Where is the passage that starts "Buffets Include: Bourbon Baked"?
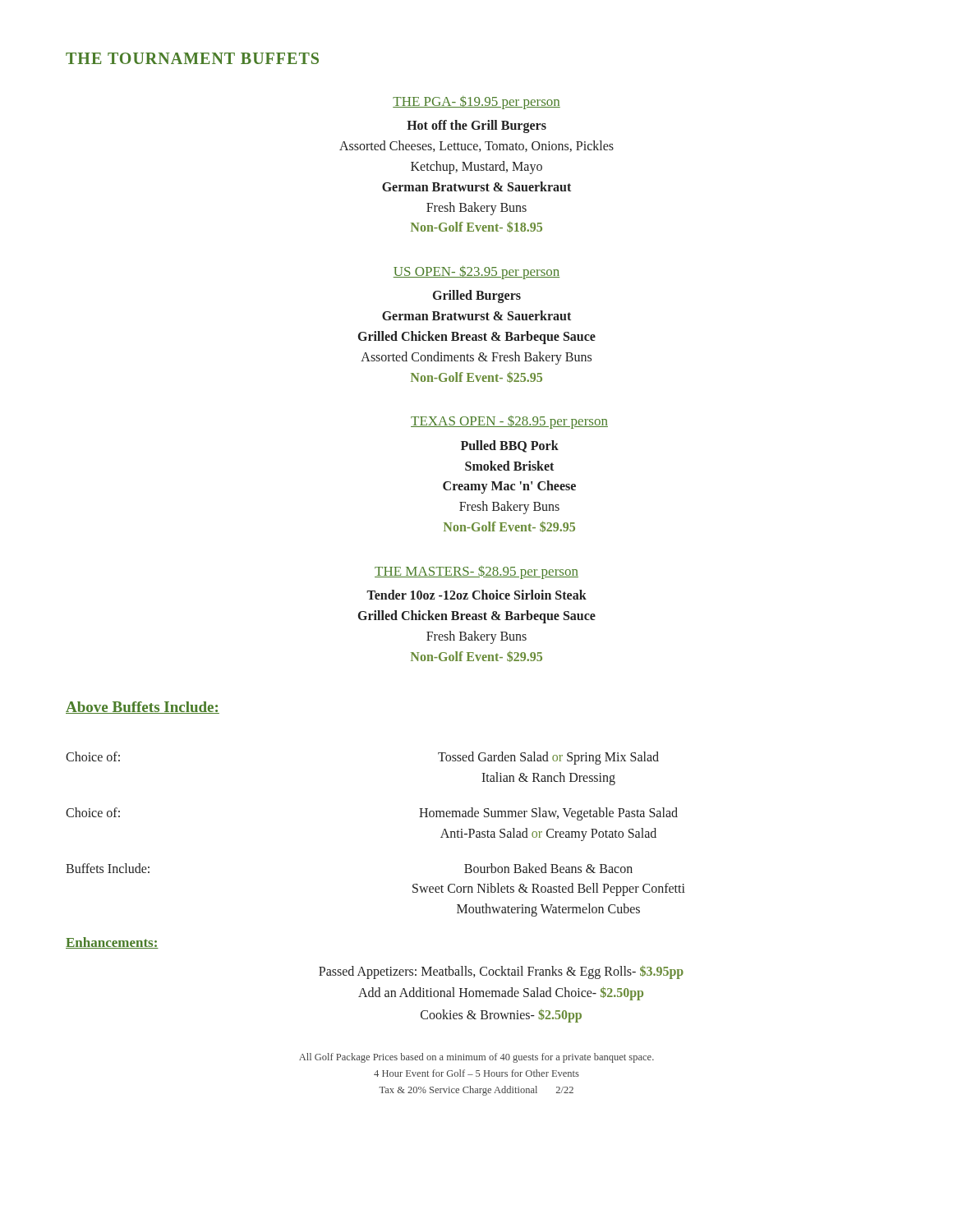 point(476,889)
